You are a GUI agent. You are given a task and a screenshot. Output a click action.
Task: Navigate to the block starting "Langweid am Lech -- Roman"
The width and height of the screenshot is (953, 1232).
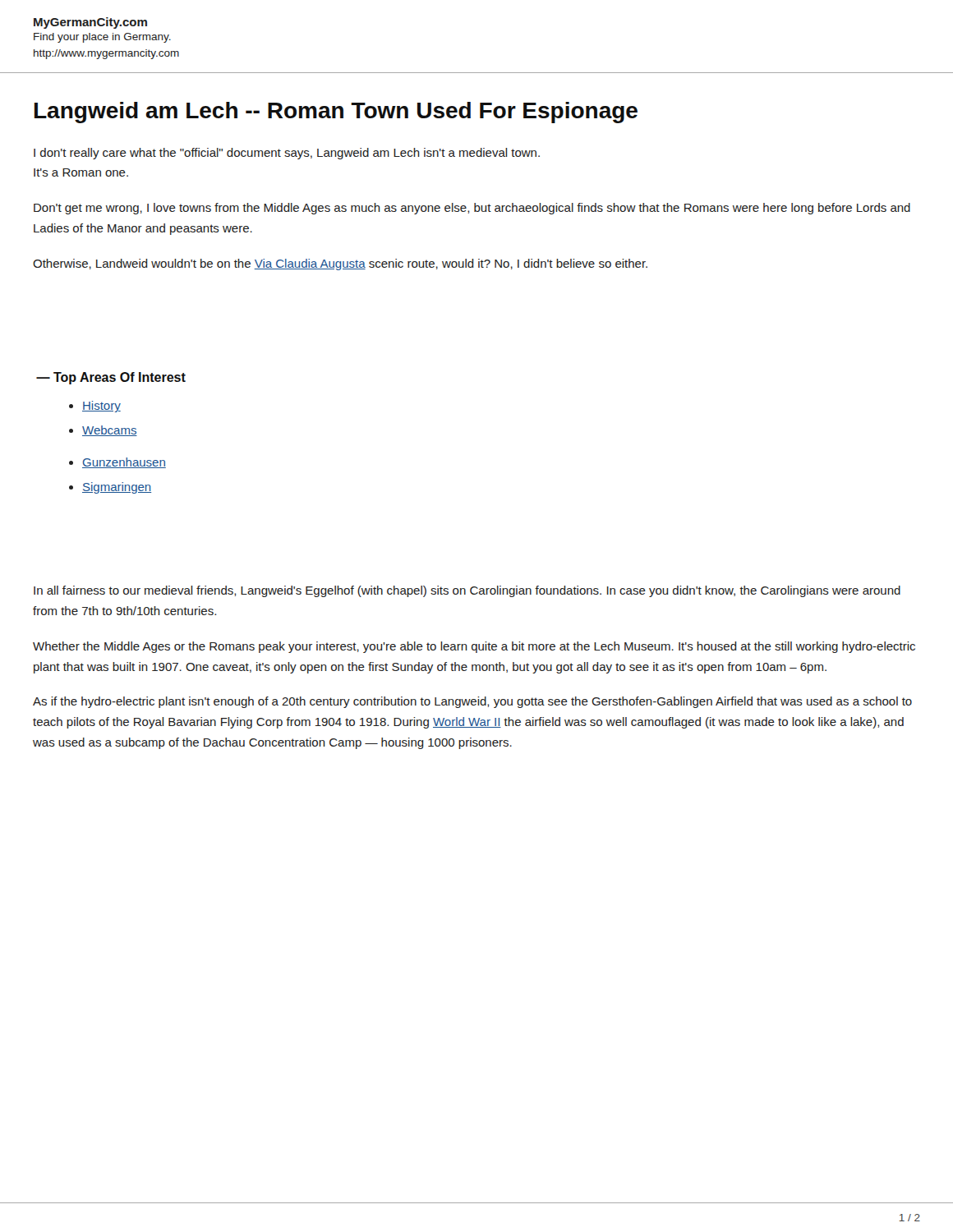click(x=476, y=110)
